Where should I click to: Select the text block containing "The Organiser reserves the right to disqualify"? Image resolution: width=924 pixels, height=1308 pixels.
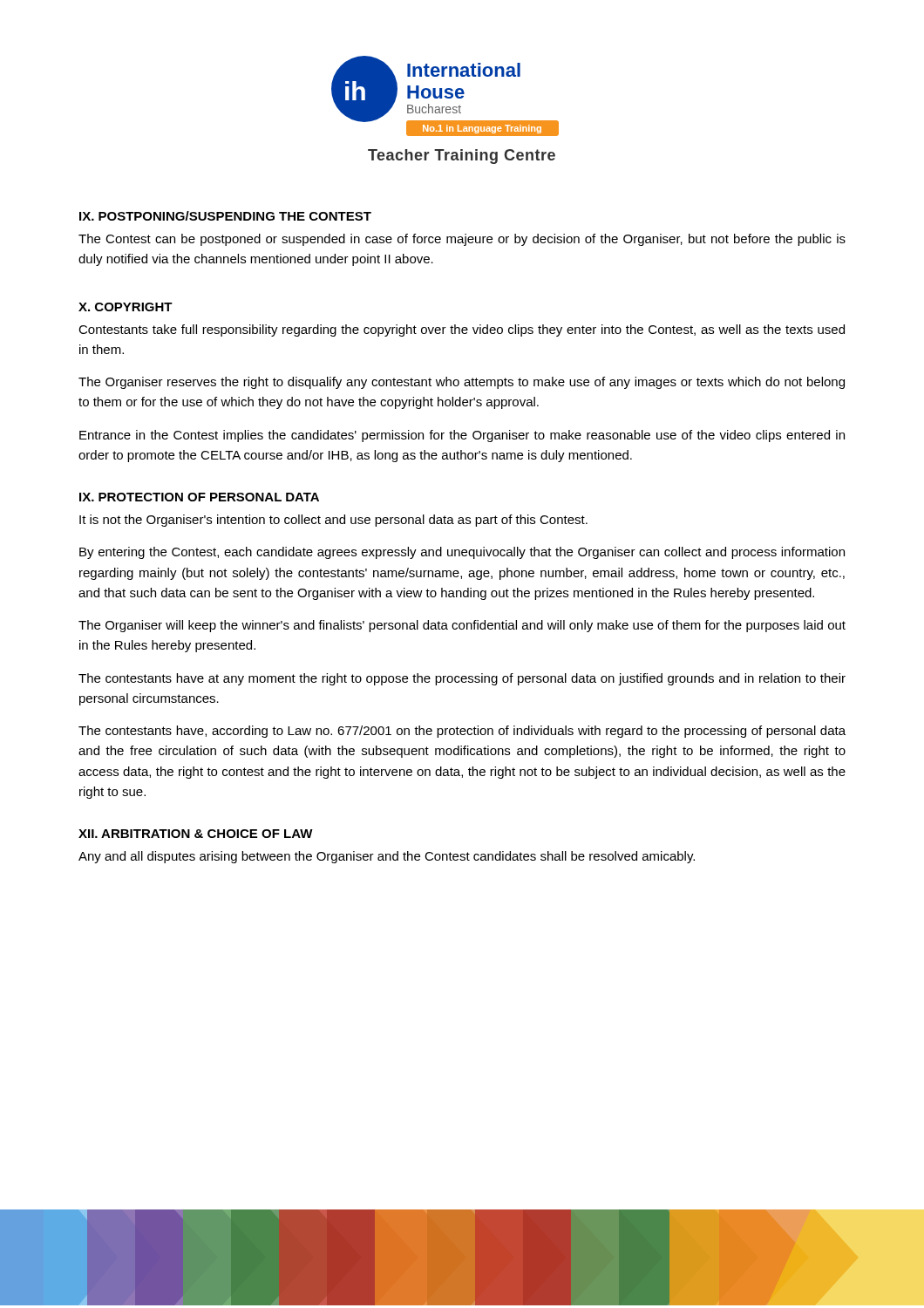click(x=462, y=392)
